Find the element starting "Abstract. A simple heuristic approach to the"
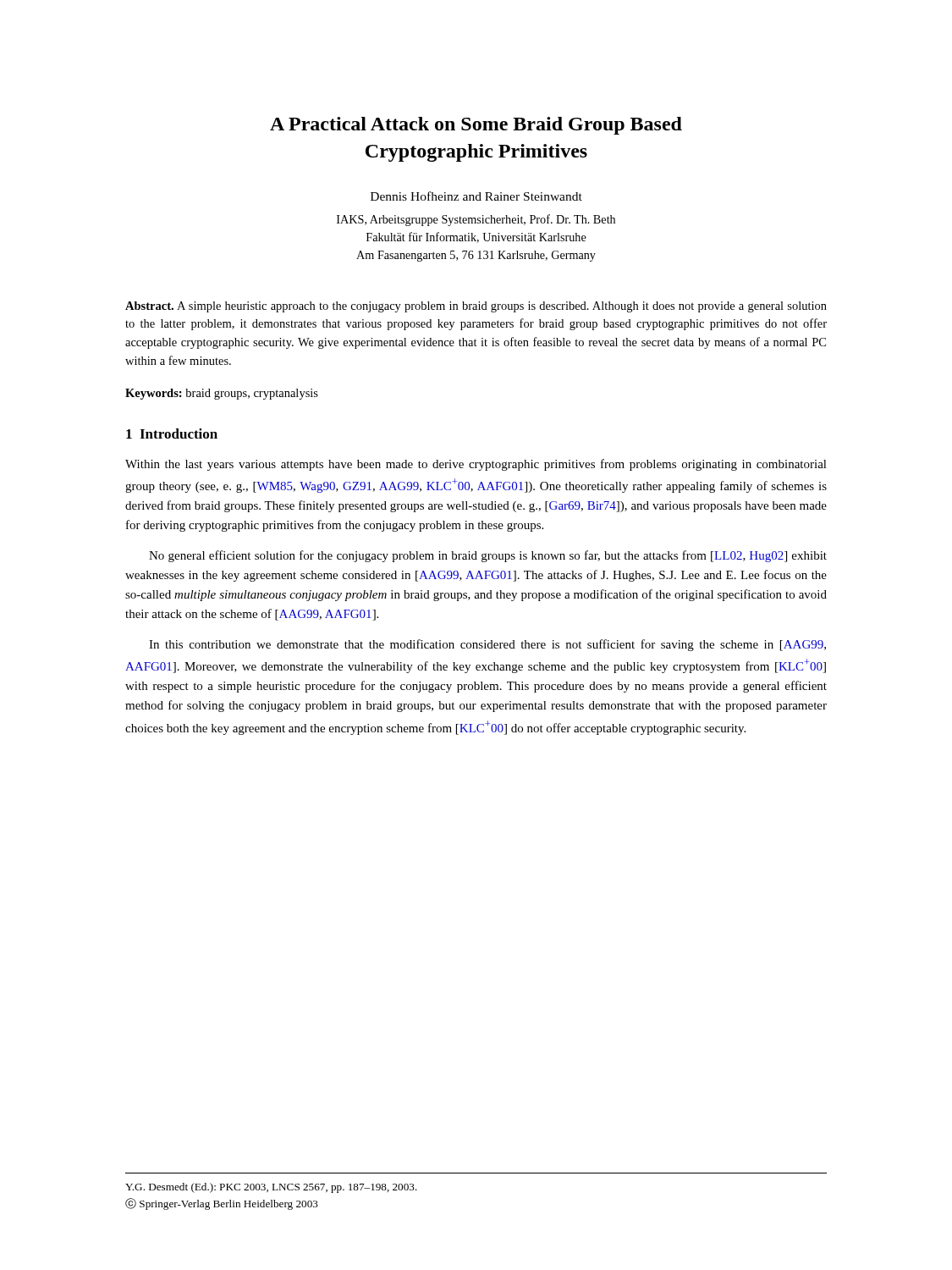952x1270 pixels. click(x=476, y=333)
